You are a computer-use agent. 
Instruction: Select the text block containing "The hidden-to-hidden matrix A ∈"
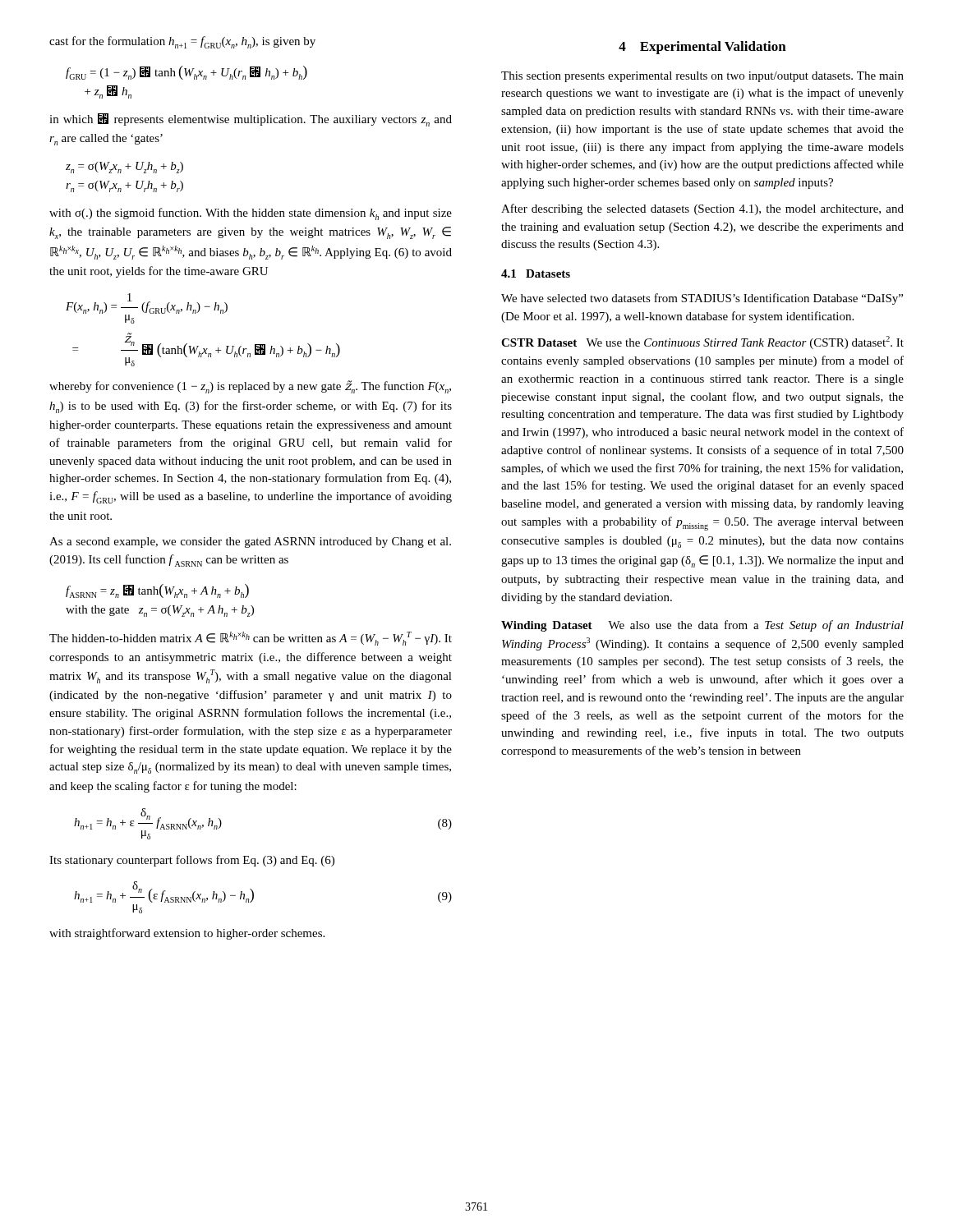coord(251,711)
